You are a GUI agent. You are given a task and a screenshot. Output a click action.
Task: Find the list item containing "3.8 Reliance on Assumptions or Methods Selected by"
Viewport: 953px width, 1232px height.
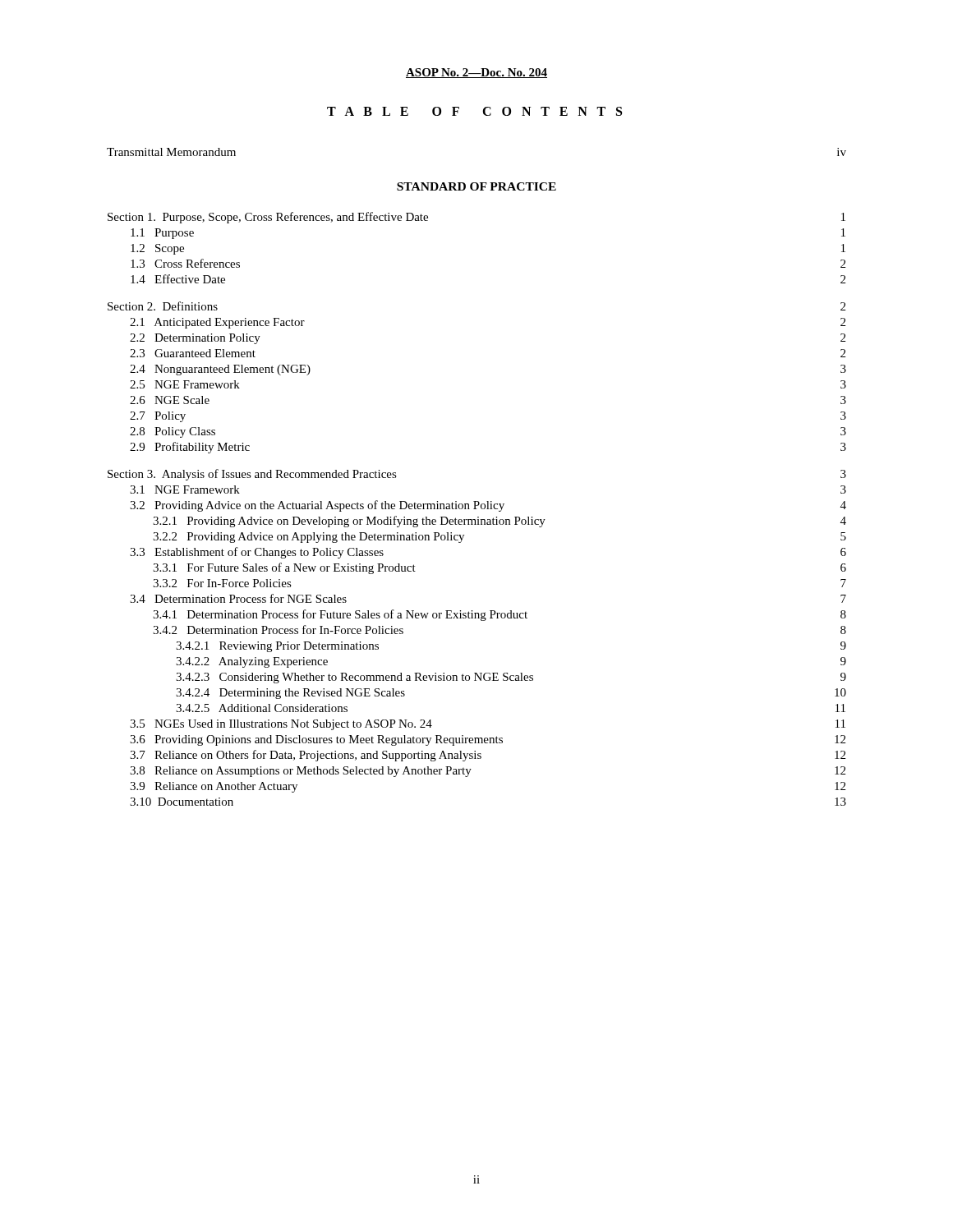coord(304,772)
